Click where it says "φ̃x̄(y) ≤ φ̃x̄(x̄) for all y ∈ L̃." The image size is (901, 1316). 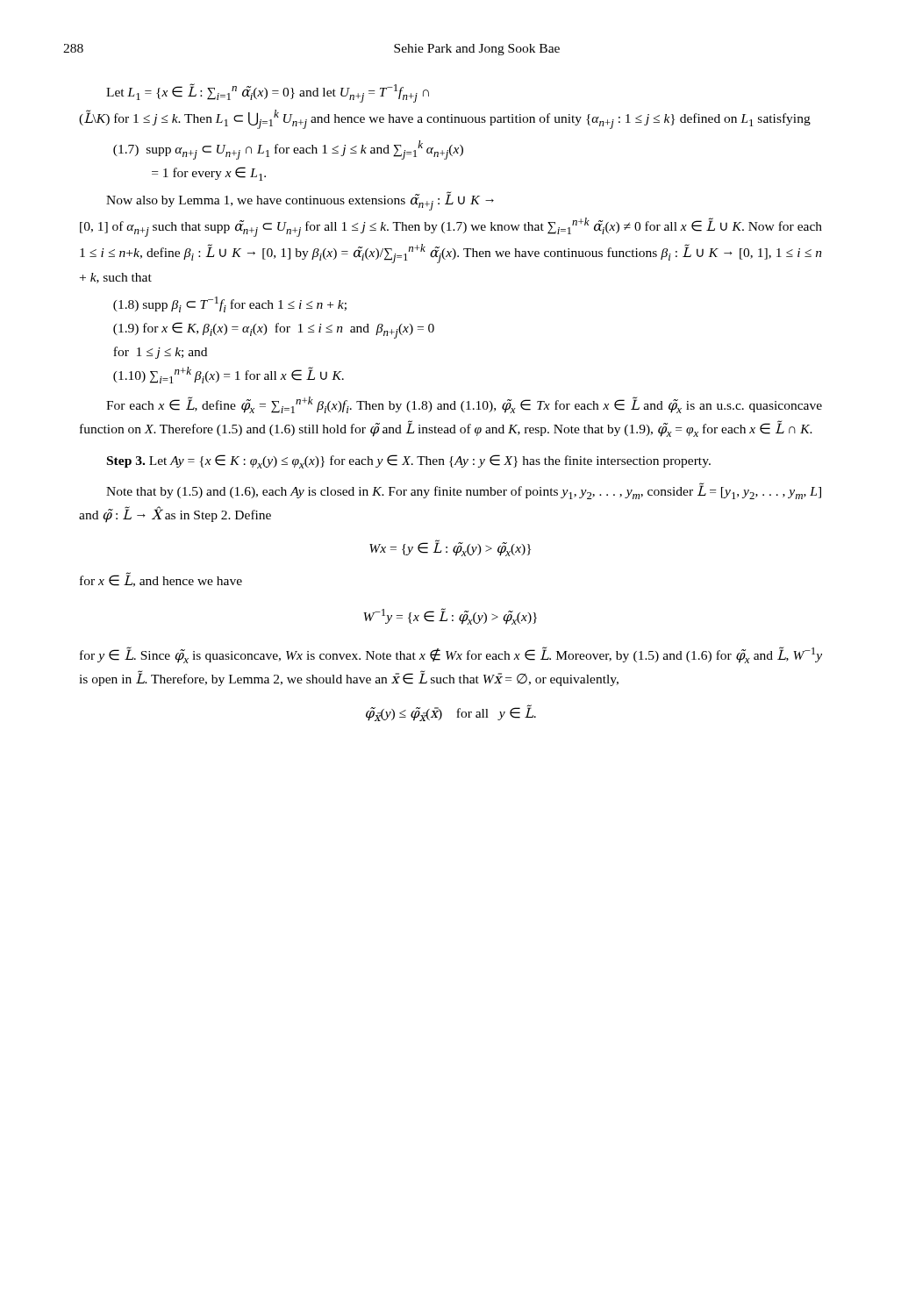tap(450, 714)
